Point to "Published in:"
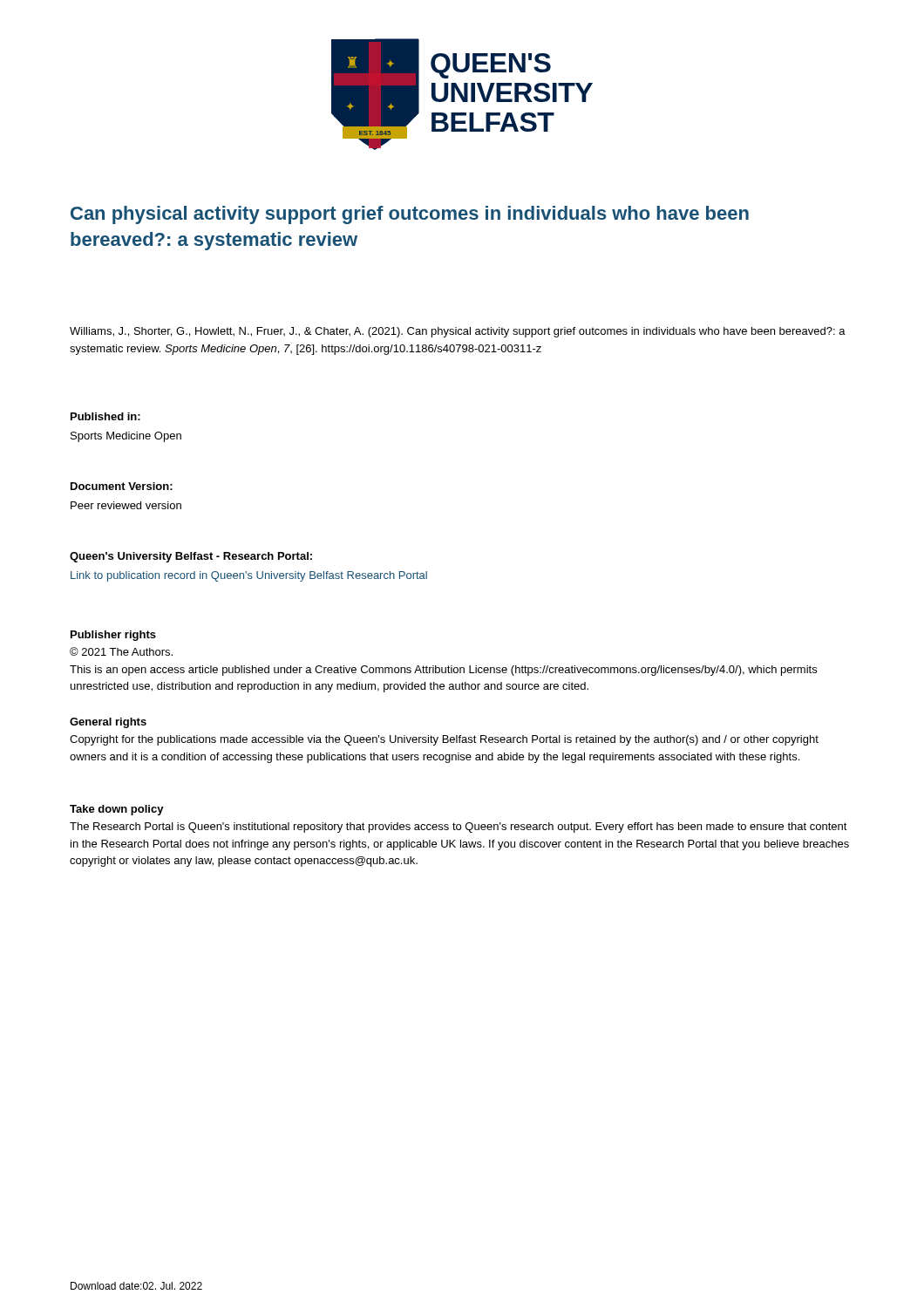This screenshot has width=924, height=1308. [x=105, y=416]
